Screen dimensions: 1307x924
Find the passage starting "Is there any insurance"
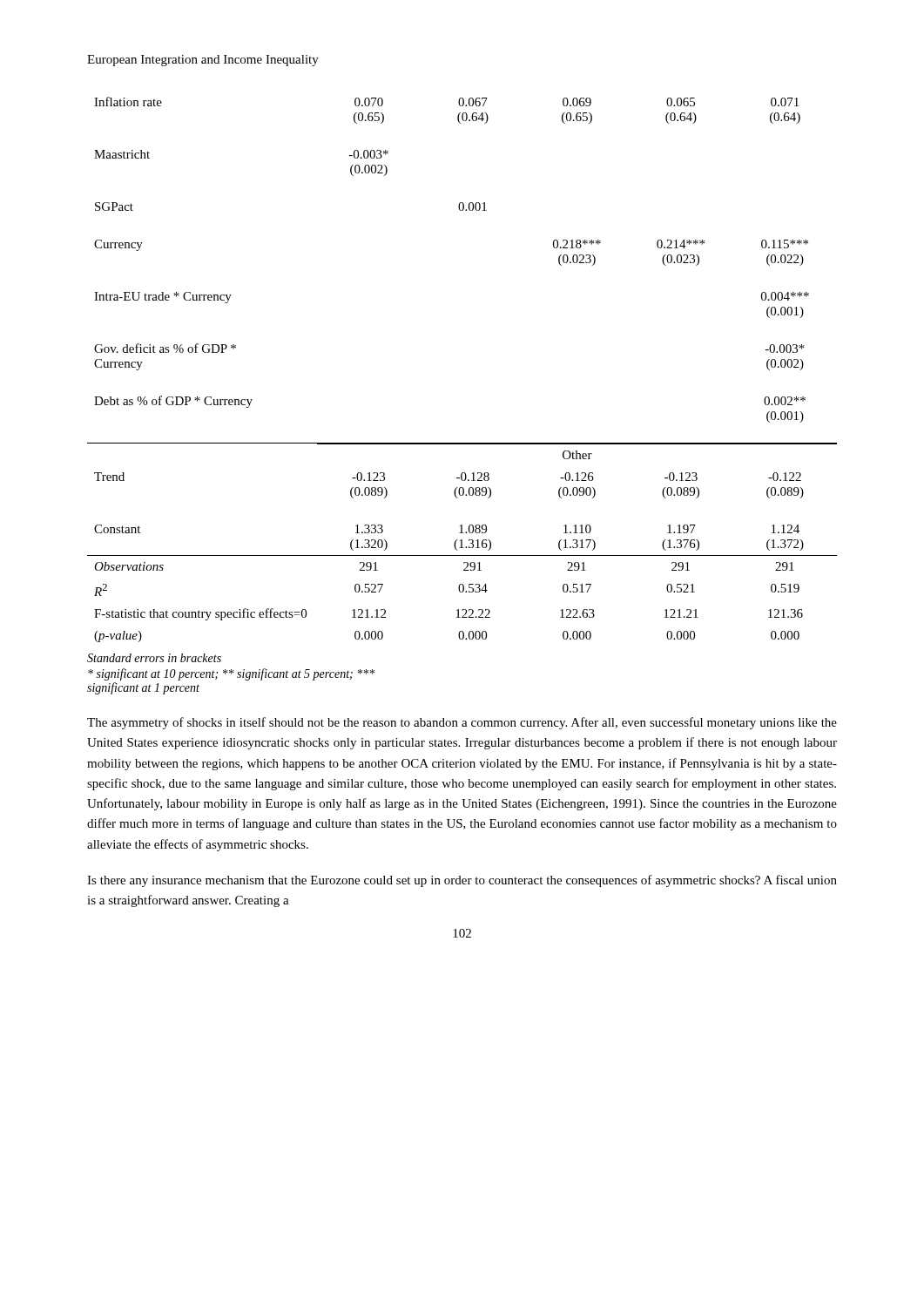click(462, 890)
